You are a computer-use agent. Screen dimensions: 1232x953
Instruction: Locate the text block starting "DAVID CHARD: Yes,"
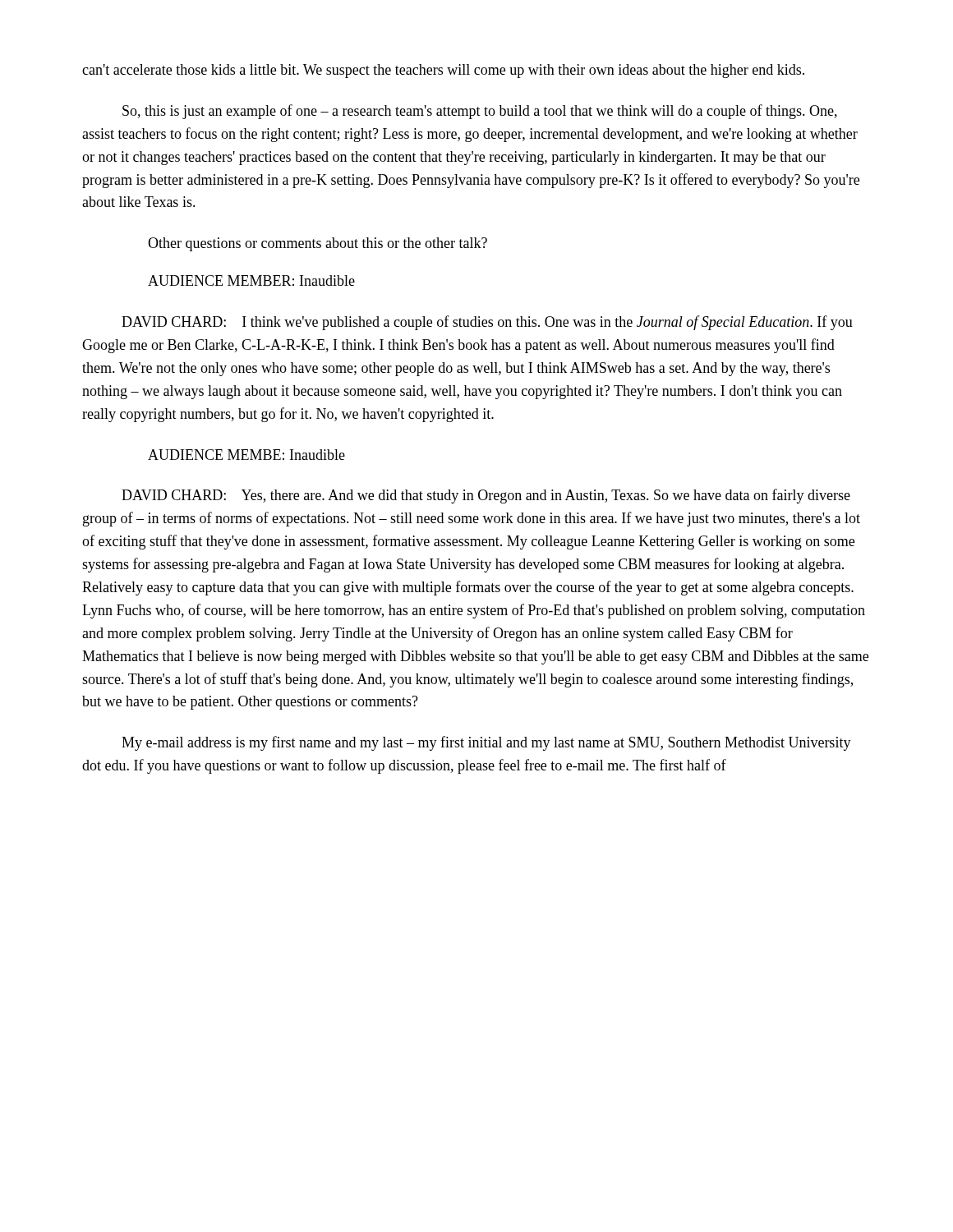point(476,599)
